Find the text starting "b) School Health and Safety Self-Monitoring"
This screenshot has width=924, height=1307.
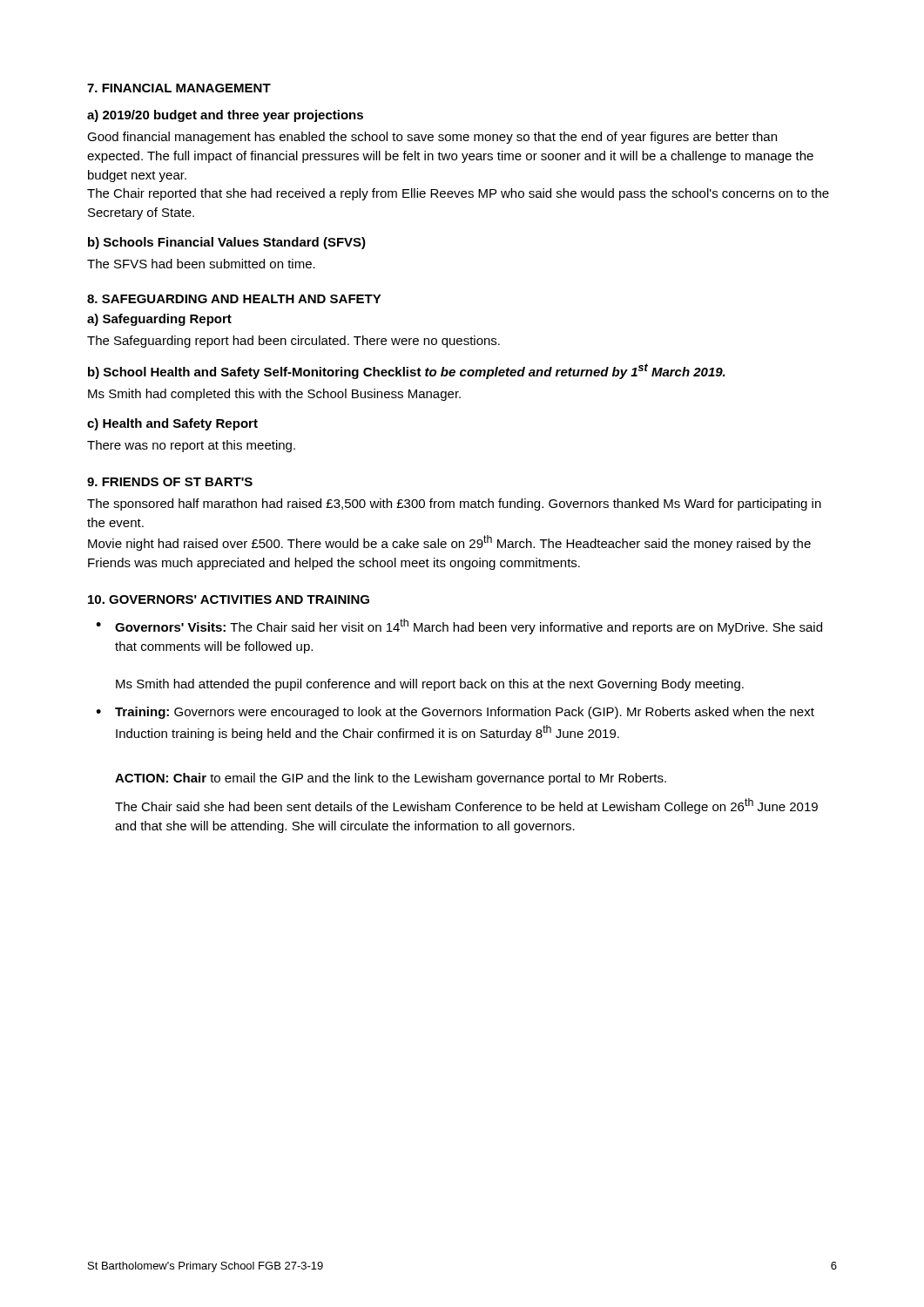407,371
